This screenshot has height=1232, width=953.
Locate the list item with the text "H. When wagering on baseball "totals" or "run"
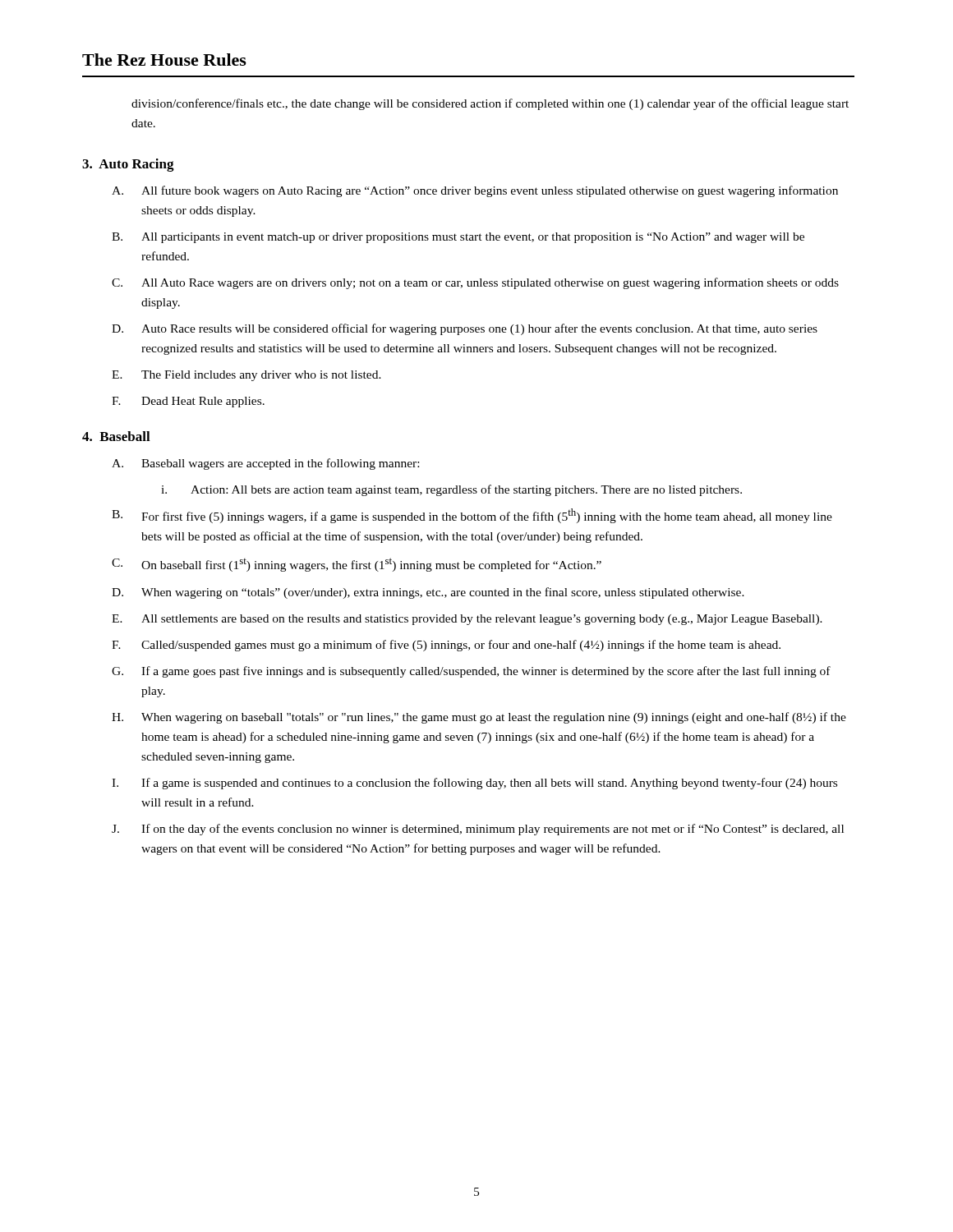(x=483, y=736)
